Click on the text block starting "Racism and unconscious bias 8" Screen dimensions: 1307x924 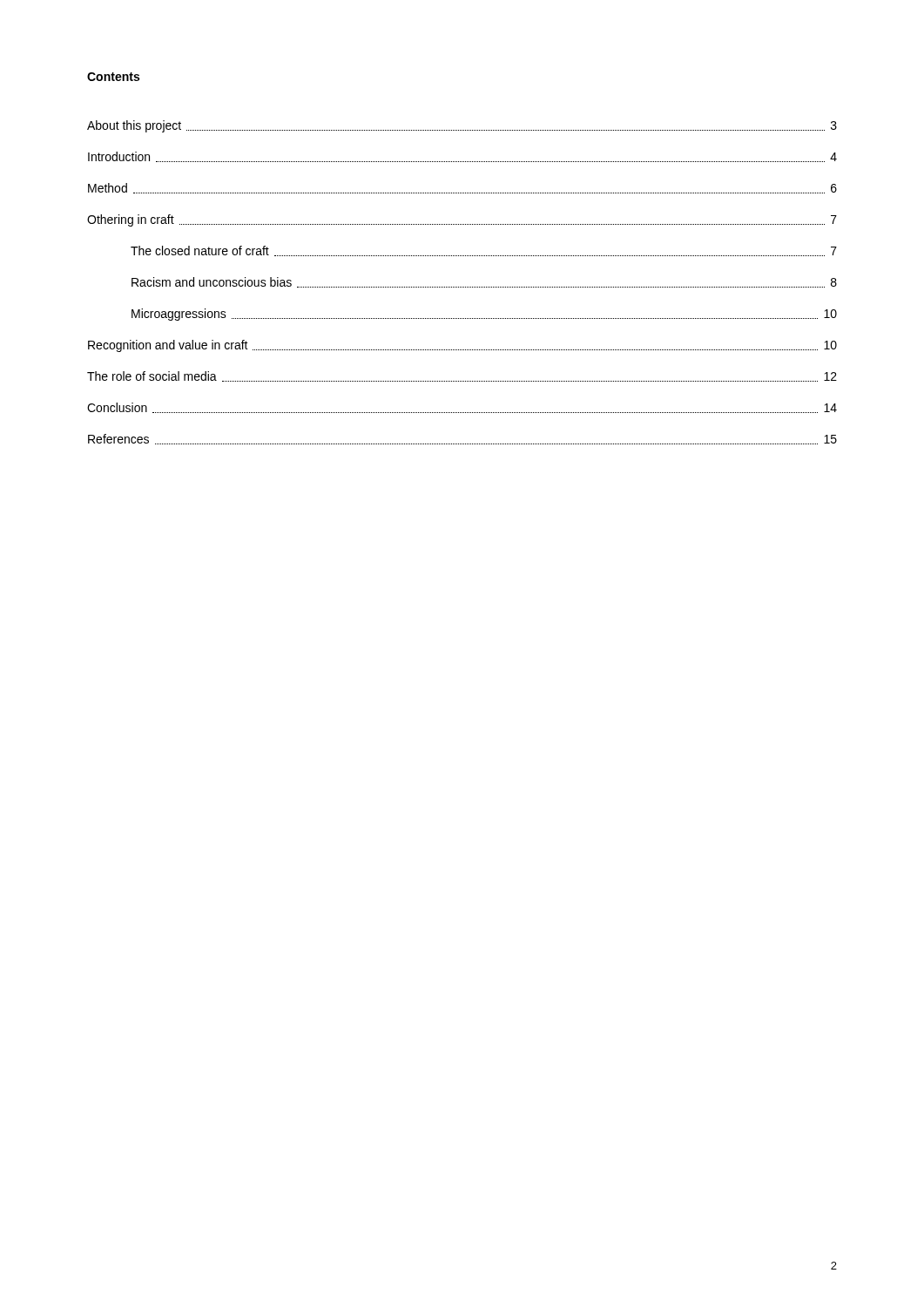tap(484, 282)
